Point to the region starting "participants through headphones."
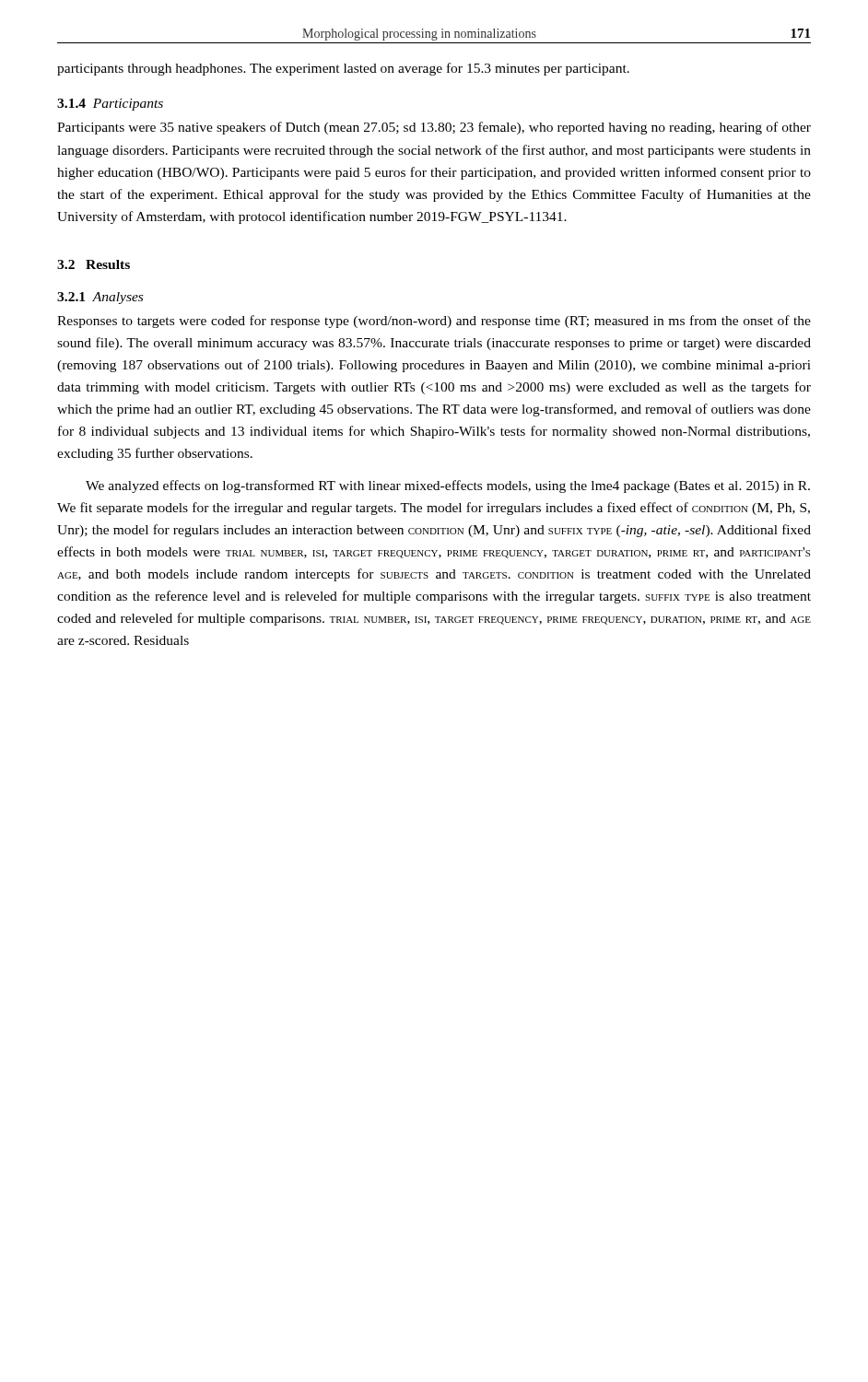Viewport: 868px width, 1382px height. click(434, 68)
